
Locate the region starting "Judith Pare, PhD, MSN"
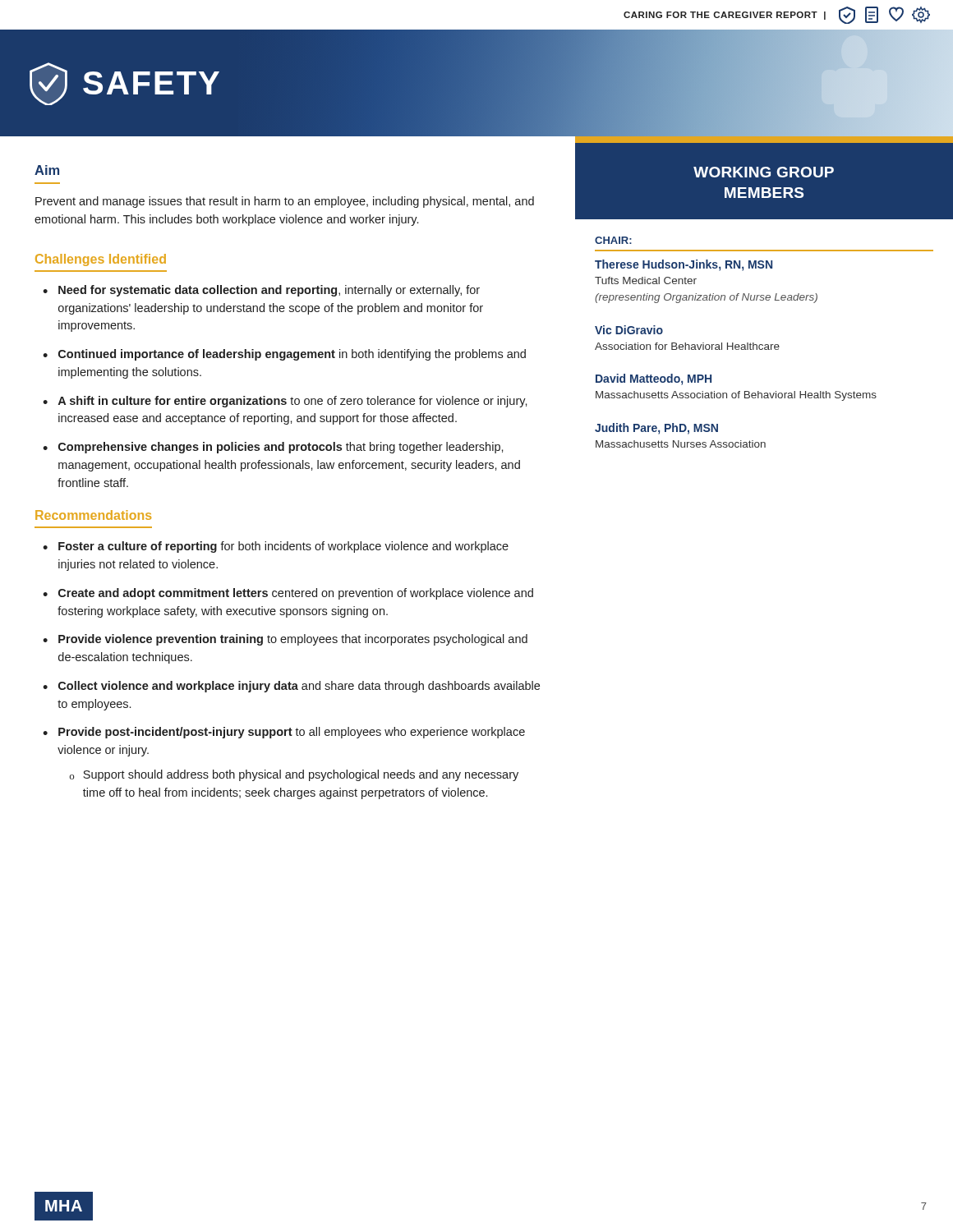[x=764, y=436]
